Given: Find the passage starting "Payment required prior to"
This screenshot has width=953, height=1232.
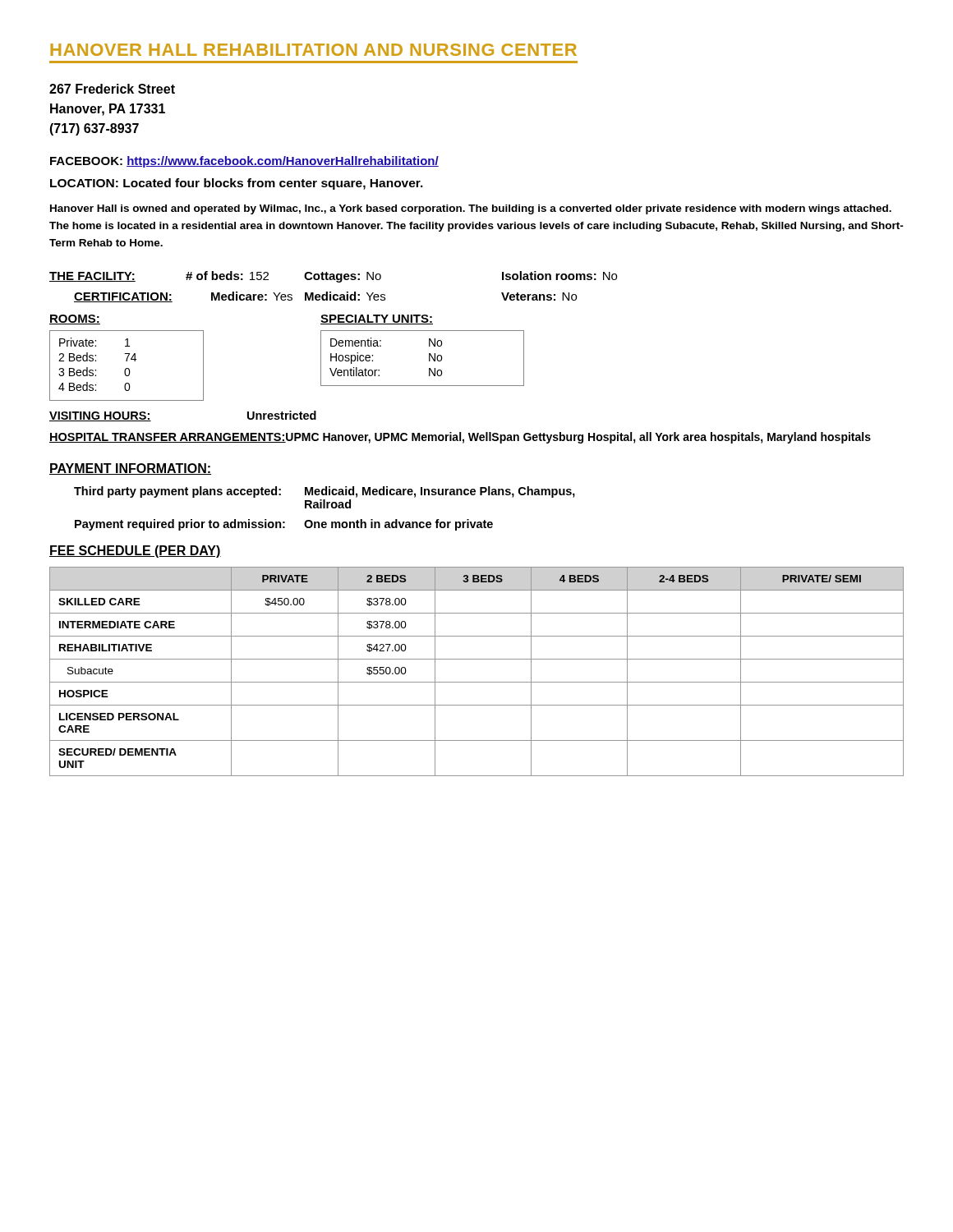Looking at the screenshot, I should pyautogui.click(x=284, y=524).
